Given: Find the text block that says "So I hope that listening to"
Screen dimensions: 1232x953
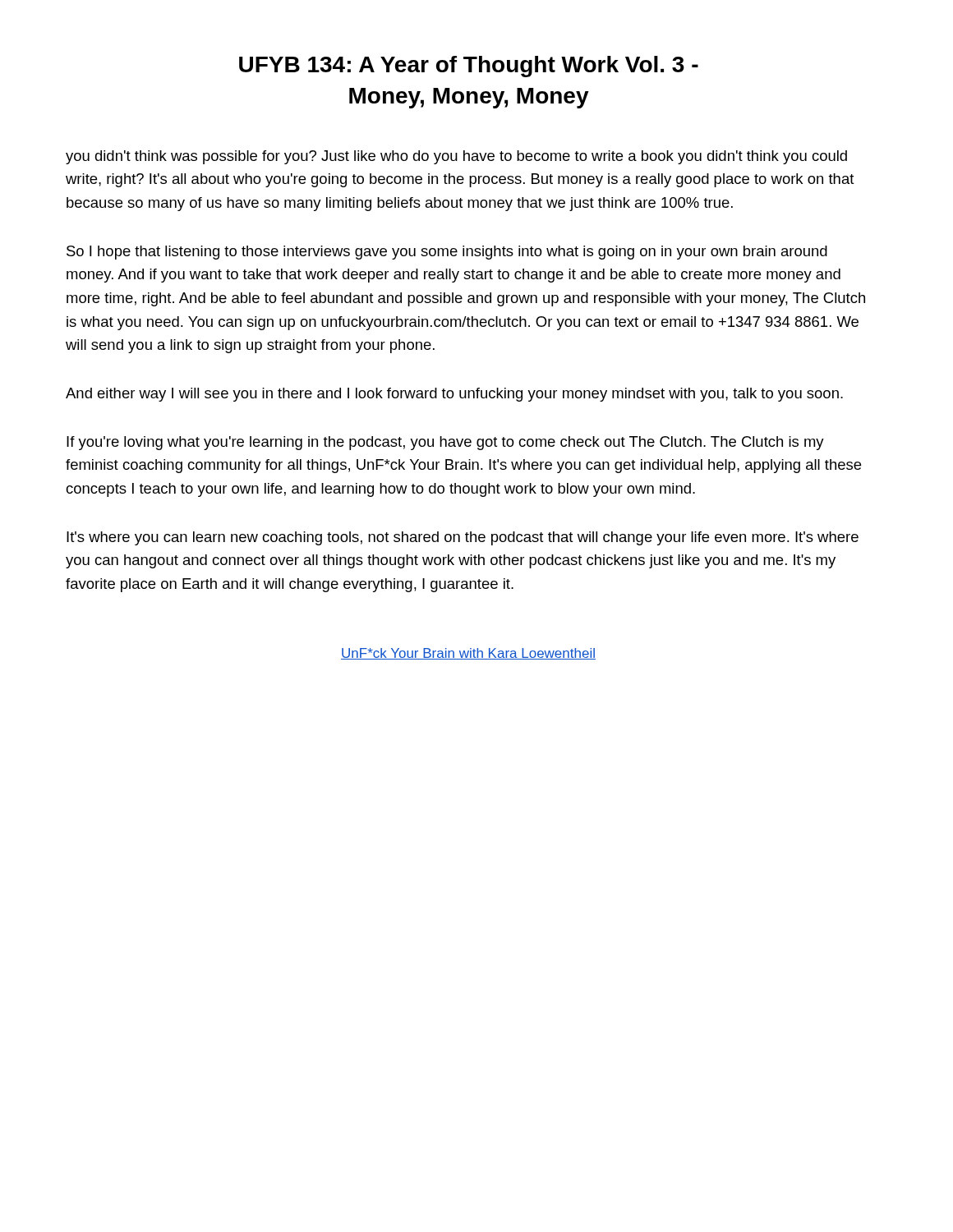Looking at the screenshot, I should (x=466, y=298).
